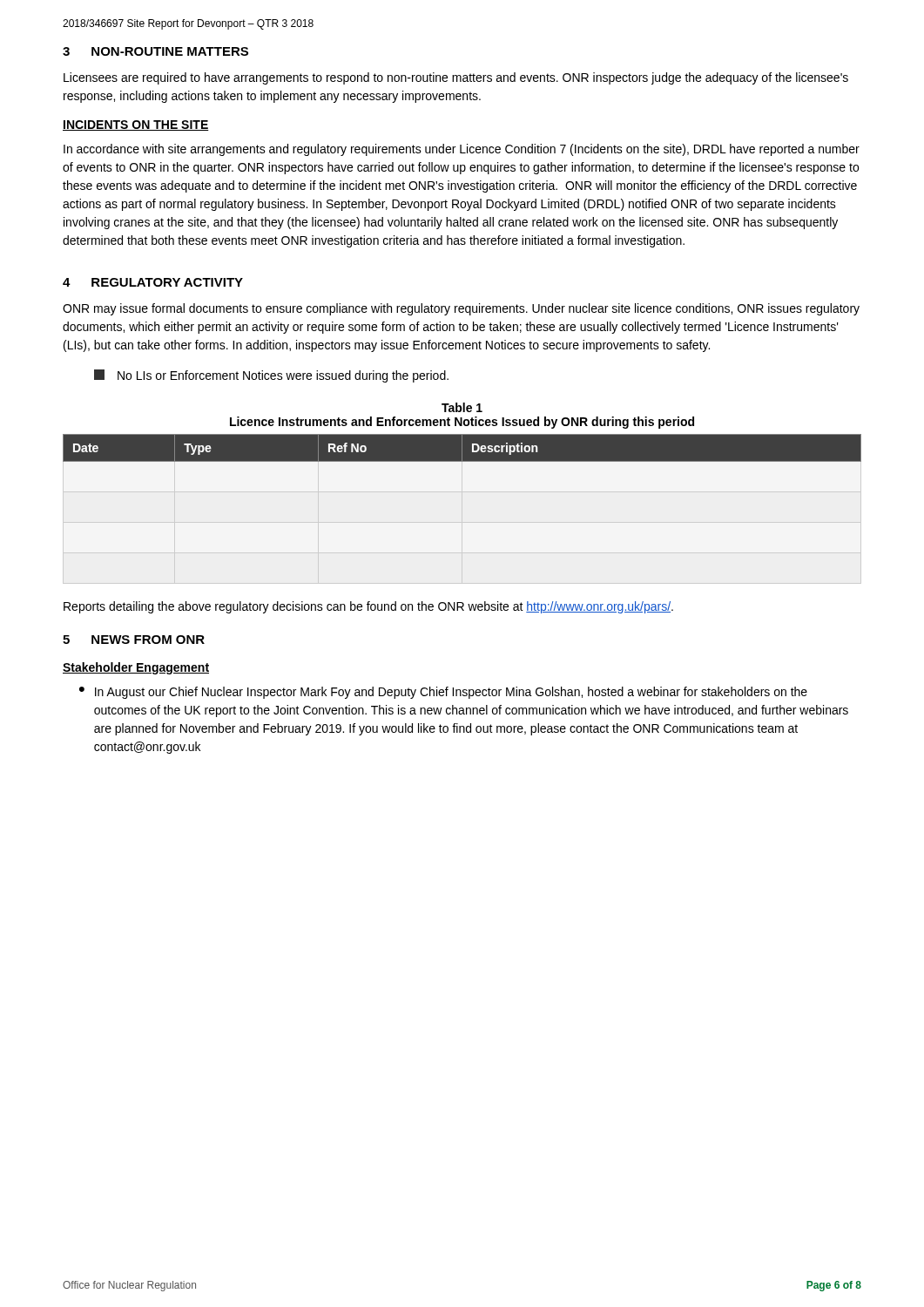Find the section header that says "5NEWS FROM ONR"

[134, 639]
